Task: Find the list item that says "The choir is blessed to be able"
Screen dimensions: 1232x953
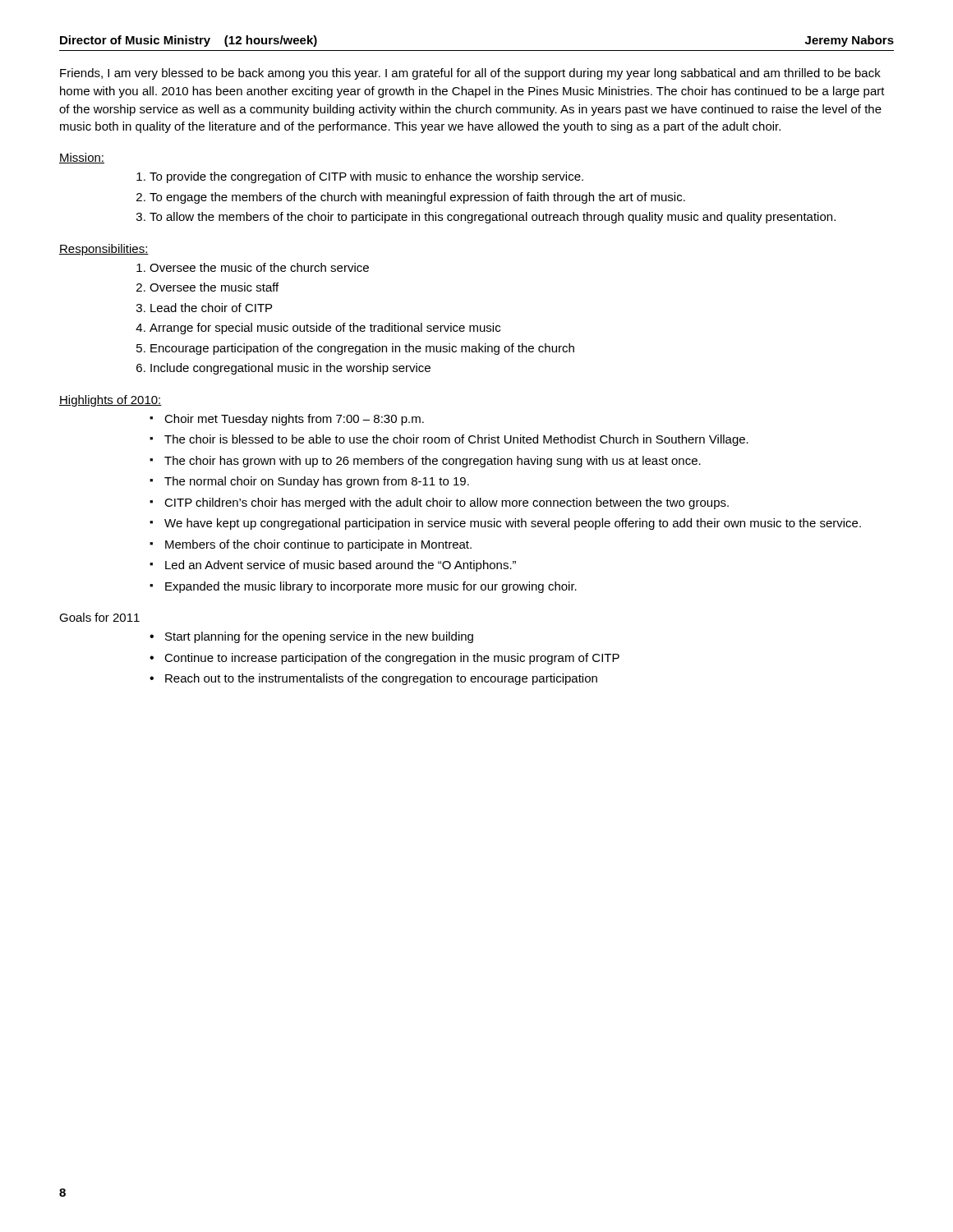Action: [457, 439]
